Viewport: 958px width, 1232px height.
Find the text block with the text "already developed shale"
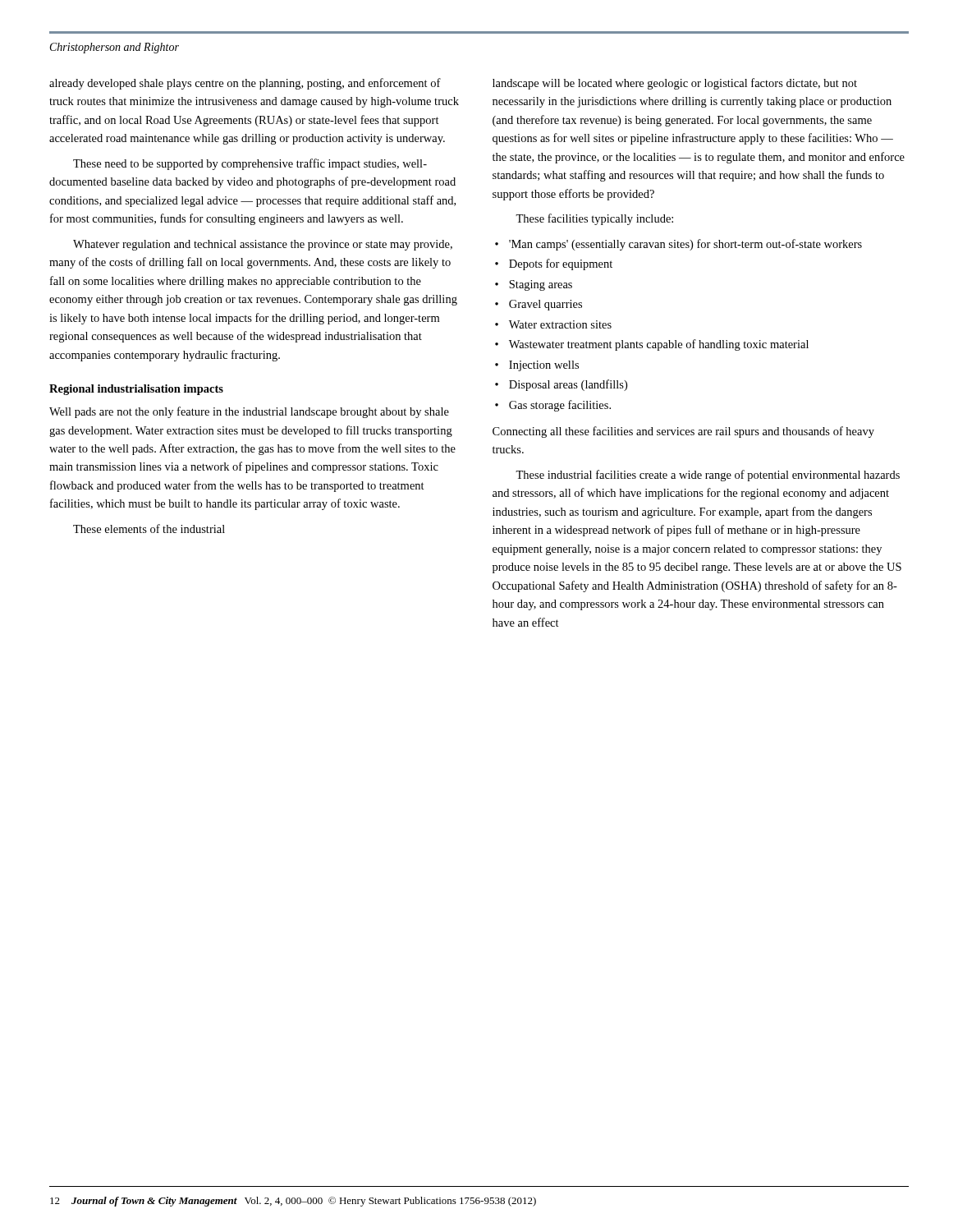point(258,219)
